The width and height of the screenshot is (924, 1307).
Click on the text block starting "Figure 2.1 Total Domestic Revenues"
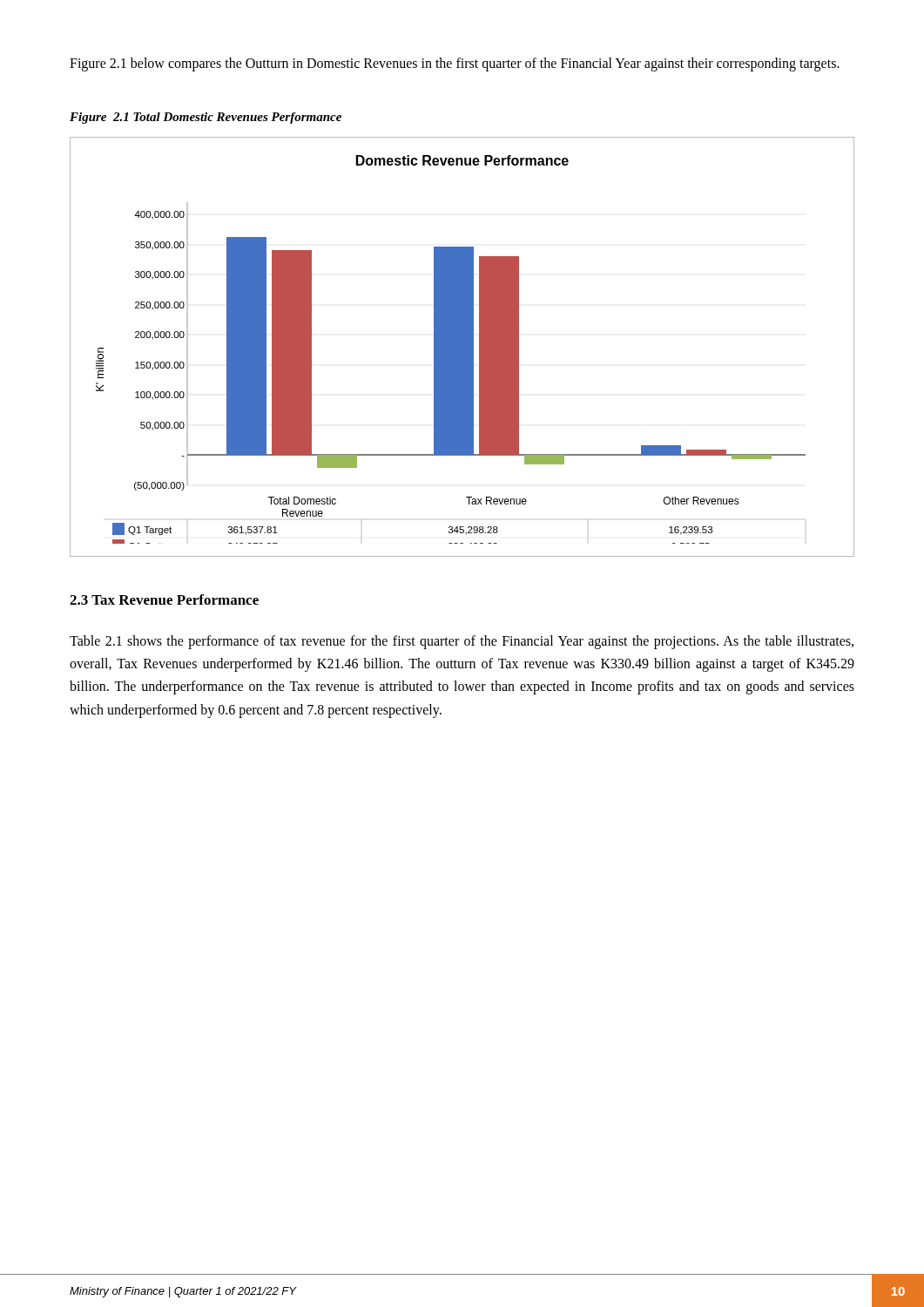click(x=206, y=116)
